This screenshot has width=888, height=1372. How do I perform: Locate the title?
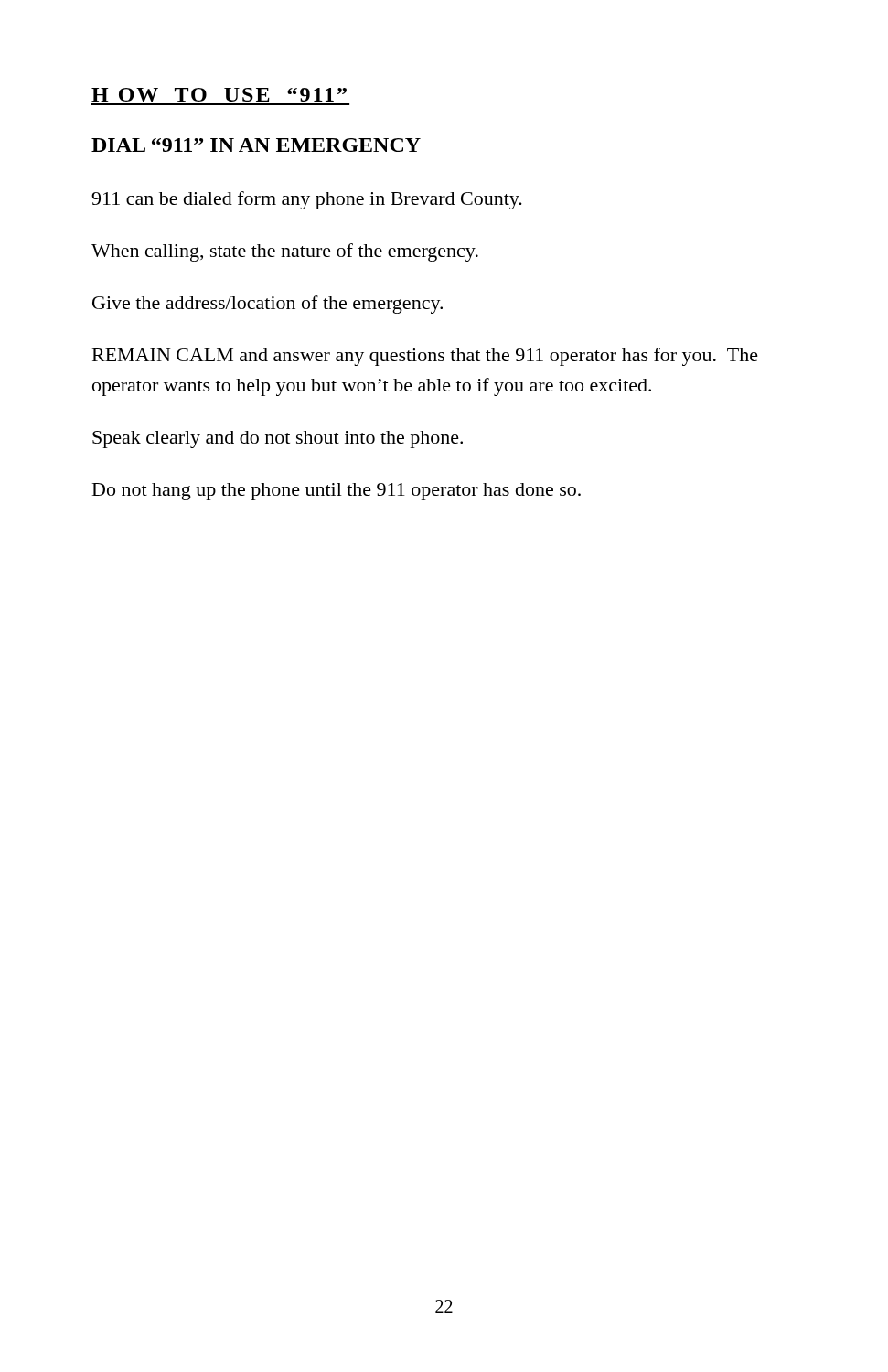pyautogui.click(x=220, y=94)
